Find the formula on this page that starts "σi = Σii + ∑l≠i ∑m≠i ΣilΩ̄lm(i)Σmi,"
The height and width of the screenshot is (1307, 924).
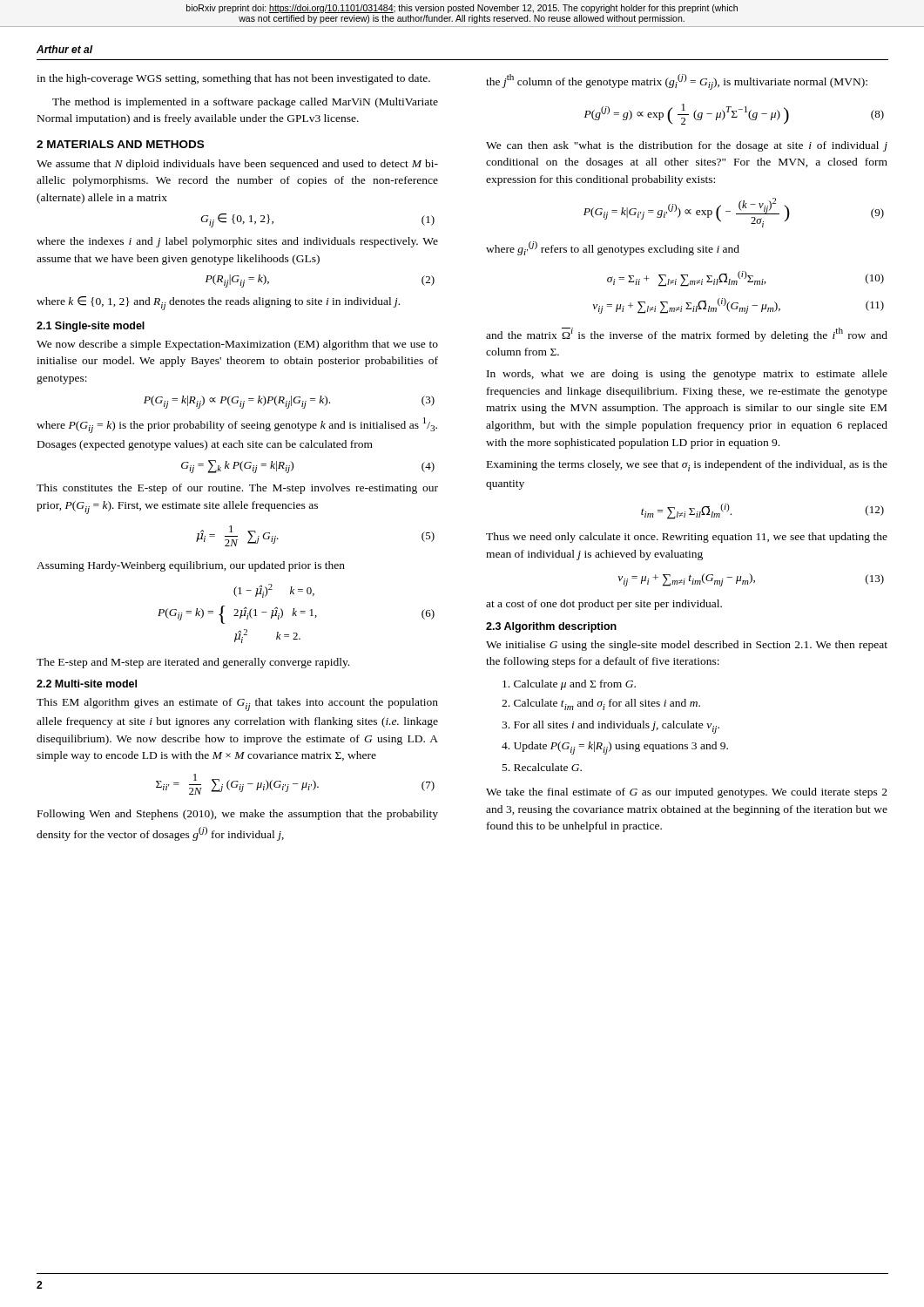pos(745,278)
